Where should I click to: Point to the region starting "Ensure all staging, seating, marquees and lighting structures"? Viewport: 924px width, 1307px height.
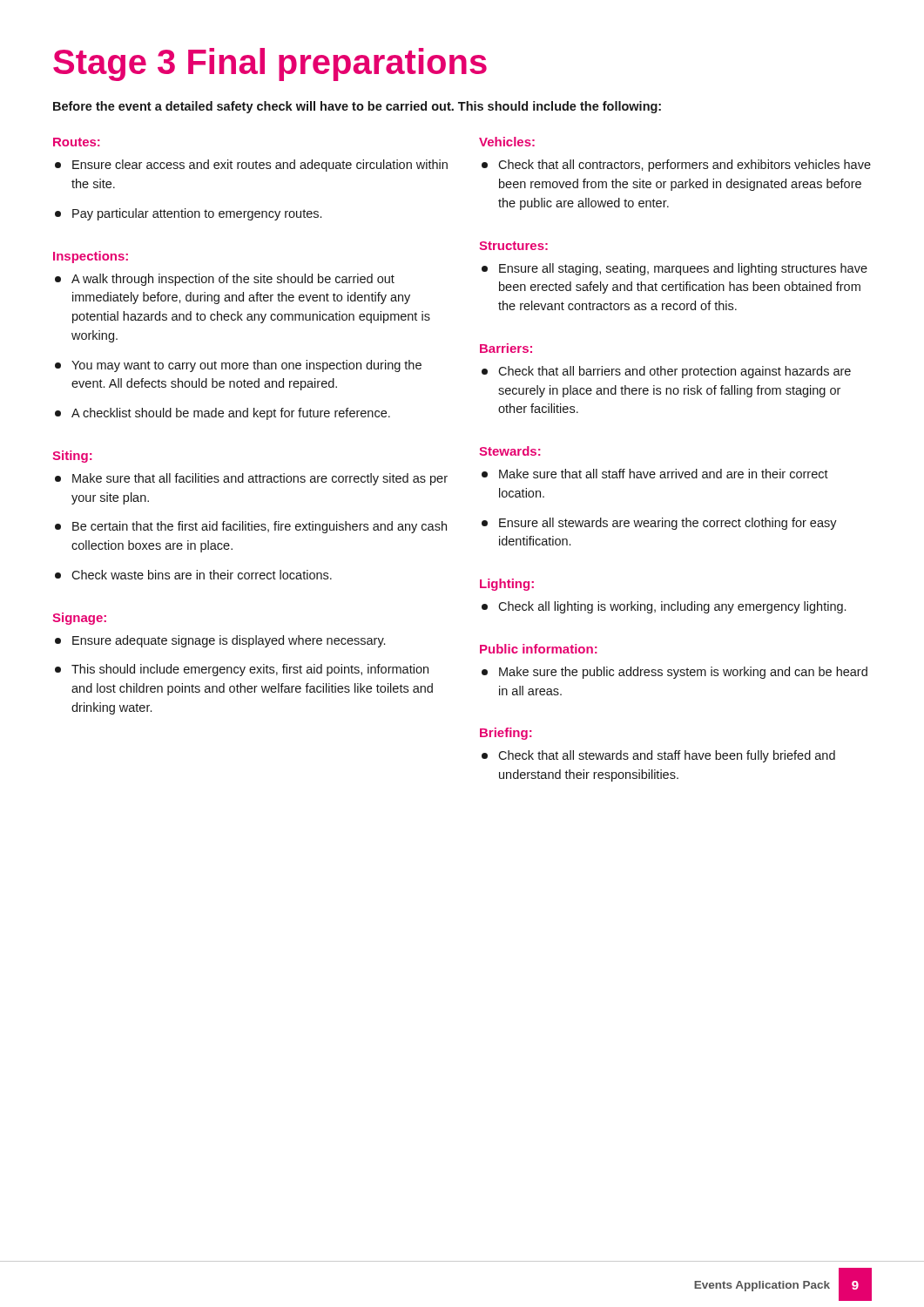click(683, 287)
